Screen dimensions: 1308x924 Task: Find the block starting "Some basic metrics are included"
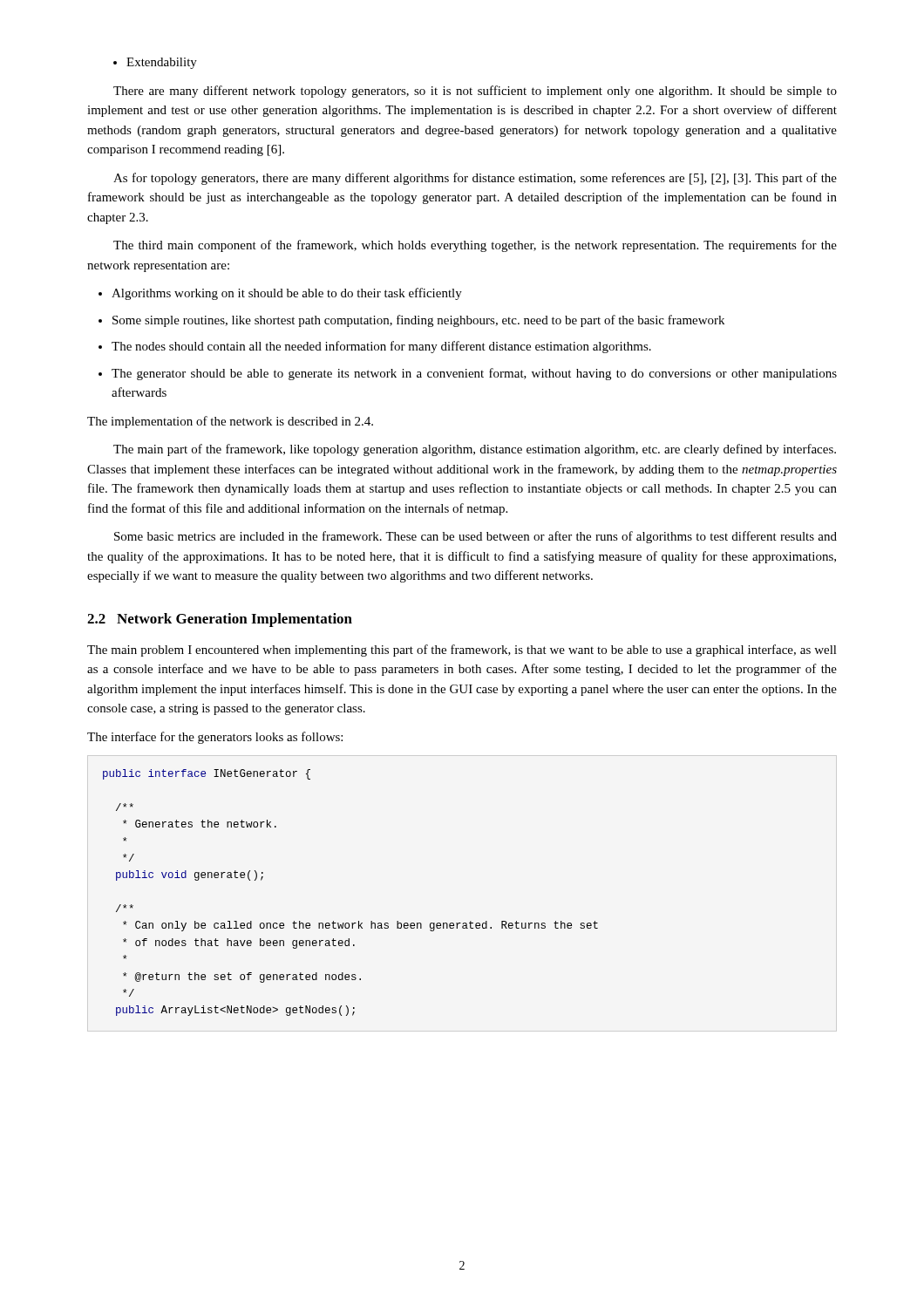pyautogui.click(x=462, y=556)
